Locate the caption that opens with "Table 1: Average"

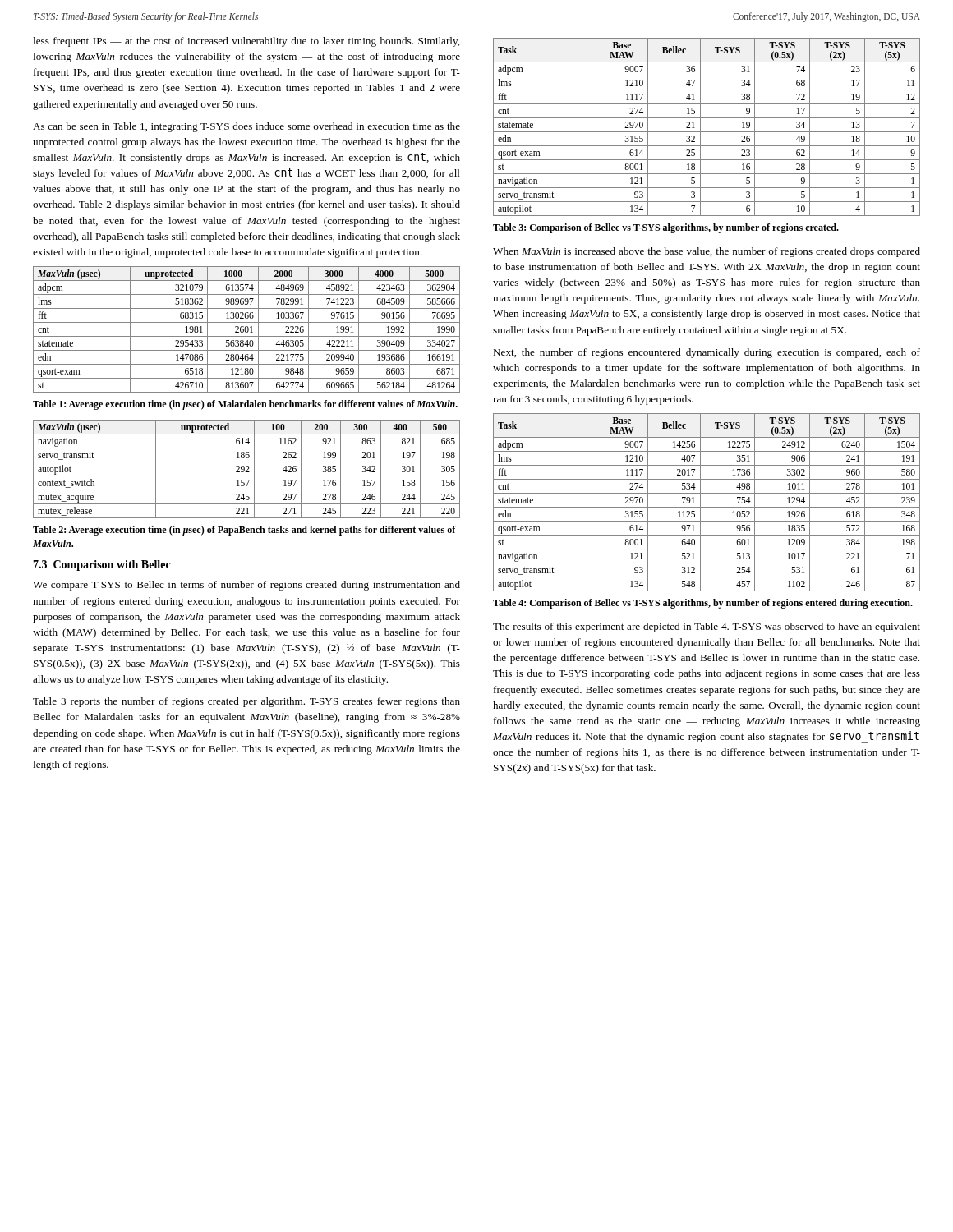coord(245,404)
